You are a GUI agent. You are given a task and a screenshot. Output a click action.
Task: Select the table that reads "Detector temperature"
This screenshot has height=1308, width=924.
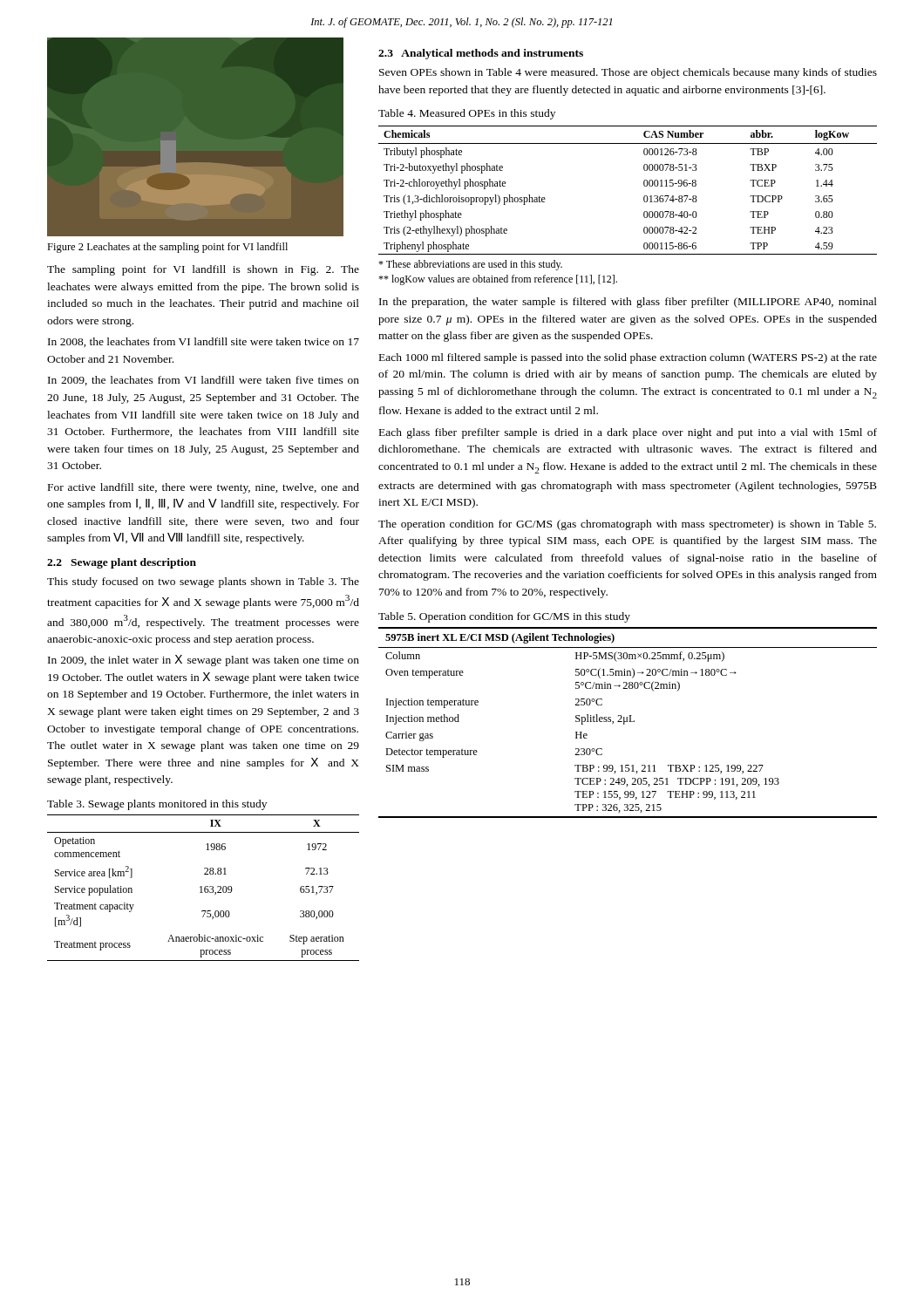(628, 722)
